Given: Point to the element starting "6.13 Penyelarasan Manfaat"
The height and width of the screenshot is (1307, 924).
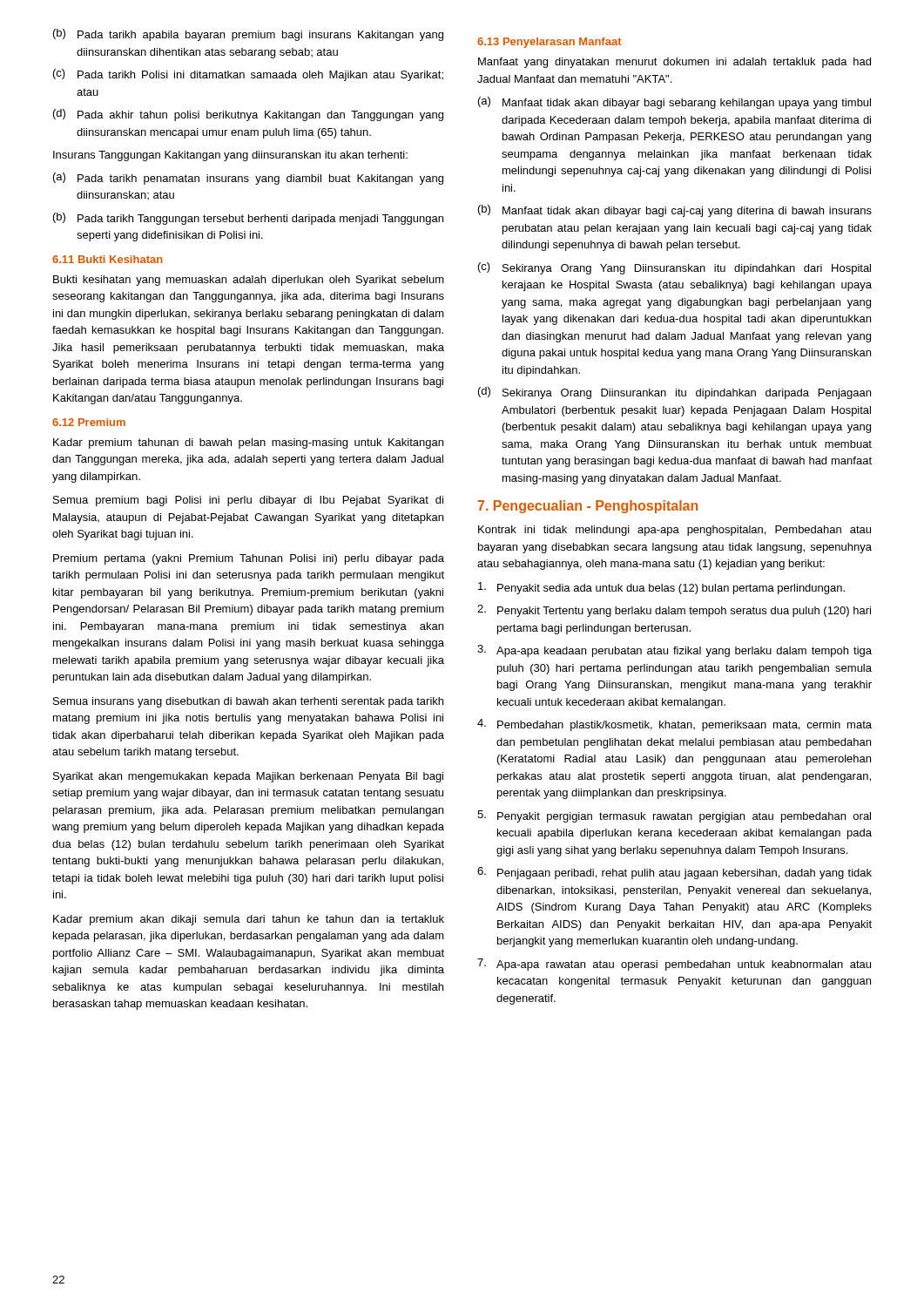Looking at the screenshot, I should (x=549, y=41).
